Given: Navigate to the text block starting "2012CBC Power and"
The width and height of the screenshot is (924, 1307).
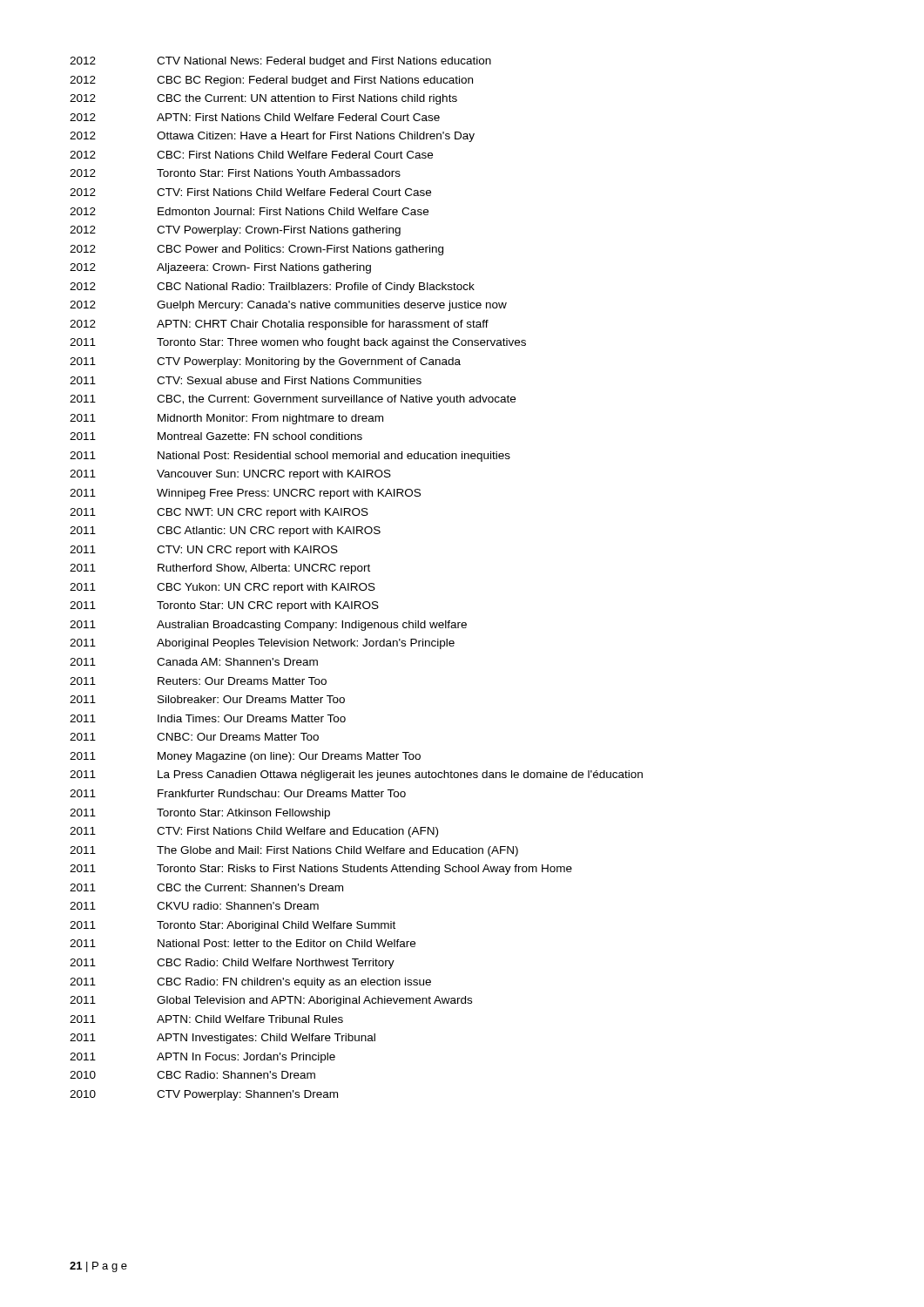Looking at the screenshot, I should [256, 250].
